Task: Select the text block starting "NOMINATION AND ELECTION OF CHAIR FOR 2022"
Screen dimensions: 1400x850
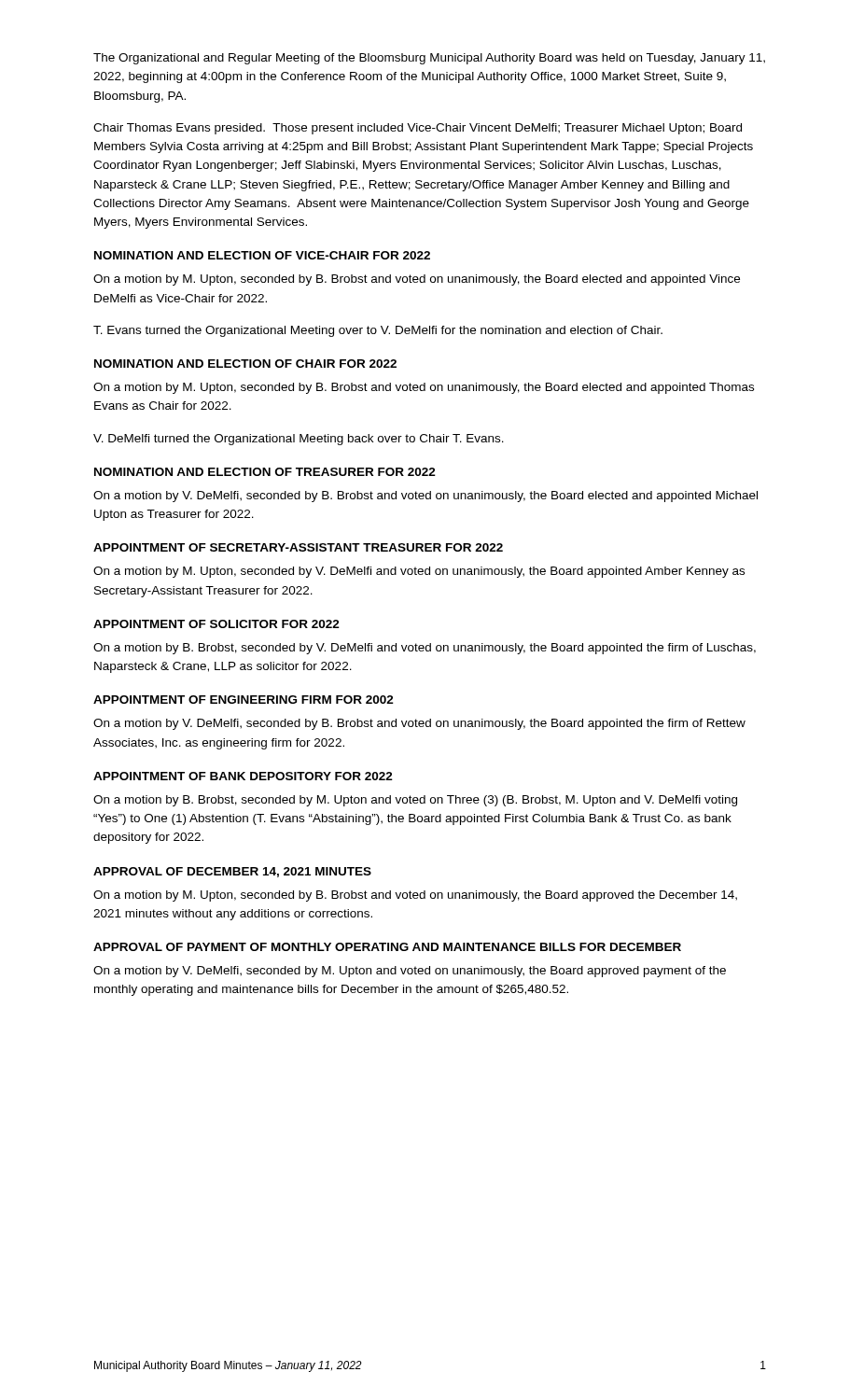Action: click(x=245, y=364)
